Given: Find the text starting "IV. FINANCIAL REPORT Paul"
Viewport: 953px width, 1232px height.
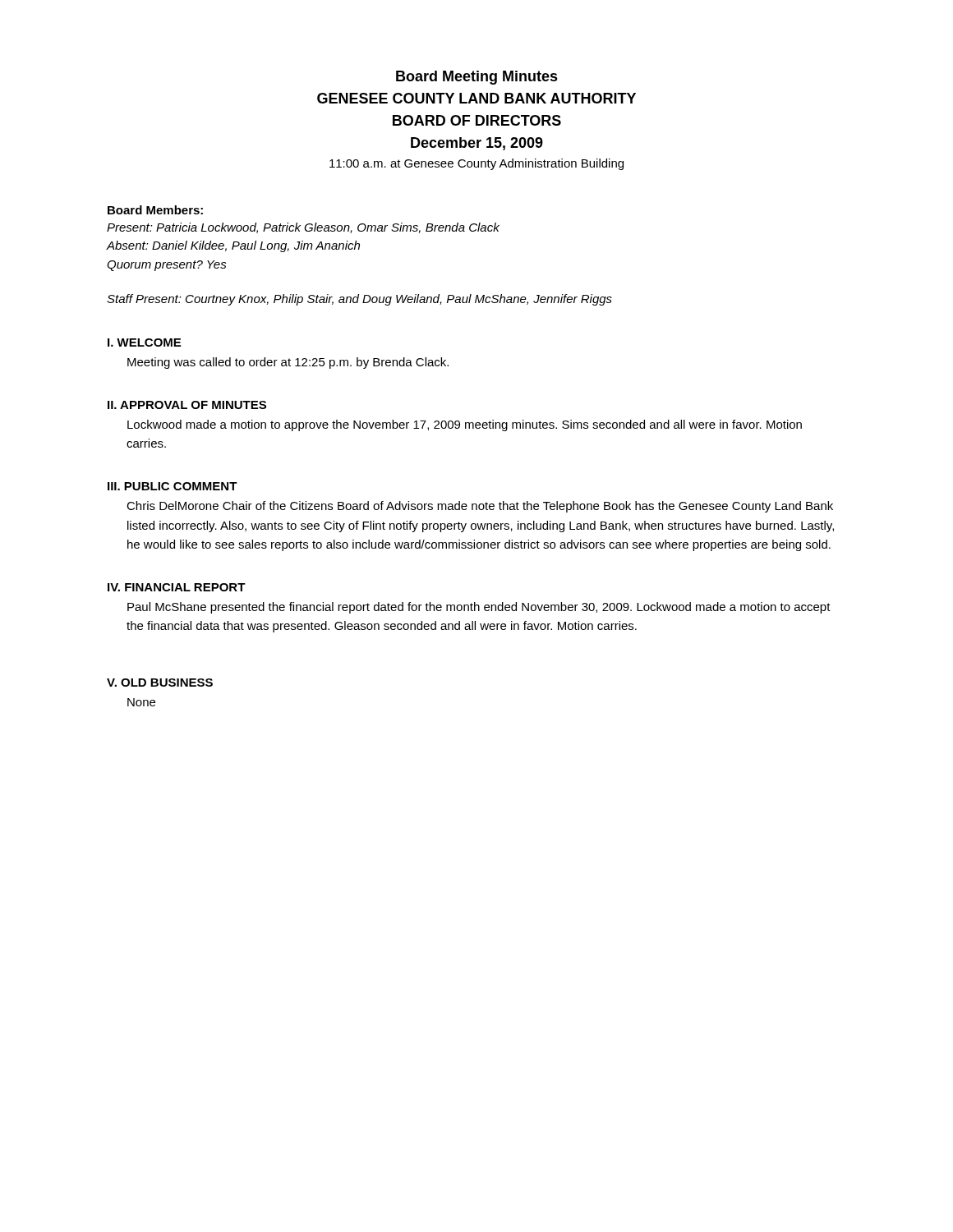Looking at the screenshot, I should tap(476, 608).
